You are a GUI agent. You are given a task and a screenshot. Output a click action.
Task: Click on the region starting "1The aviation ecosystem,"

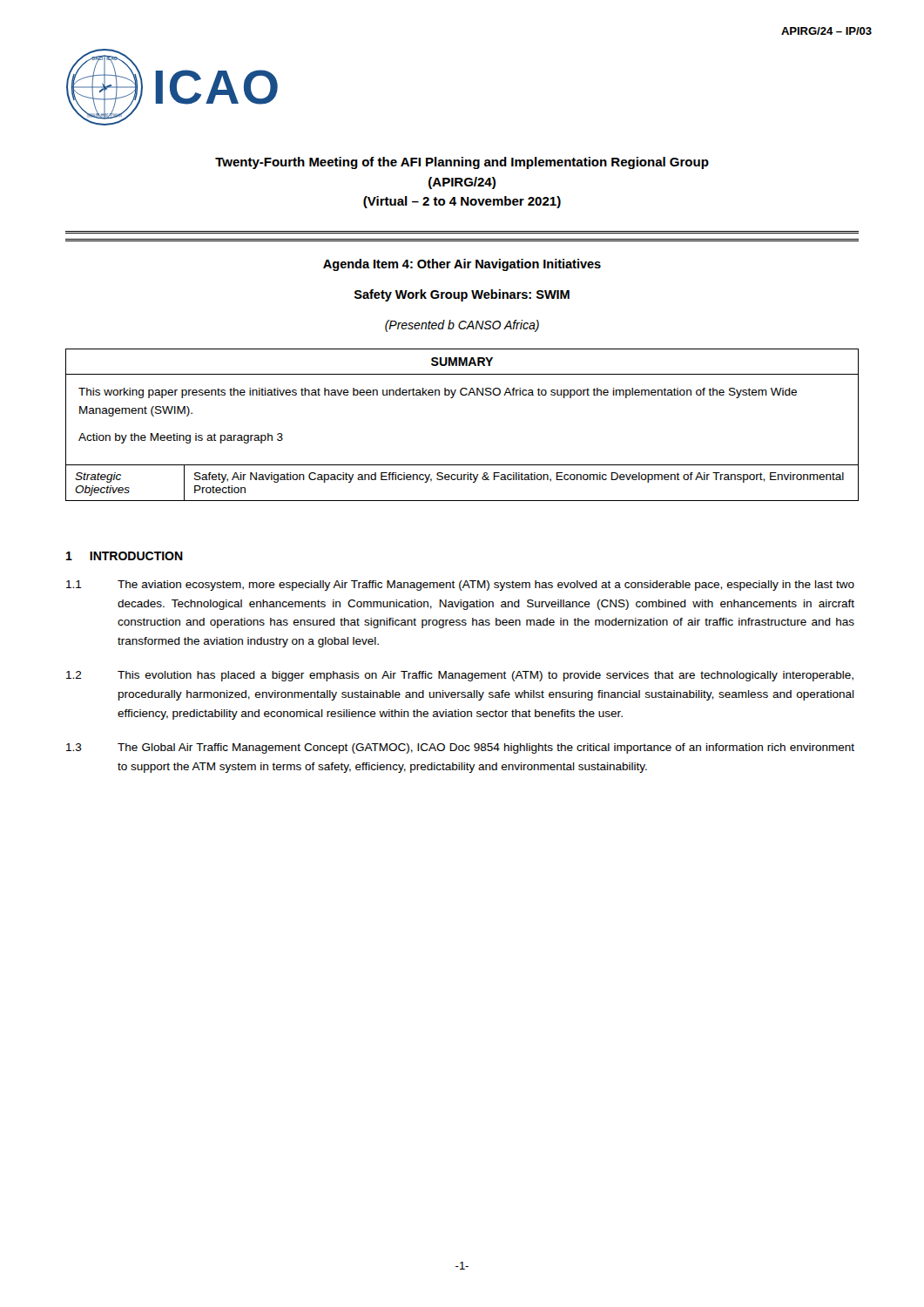[x=460, y=613]
